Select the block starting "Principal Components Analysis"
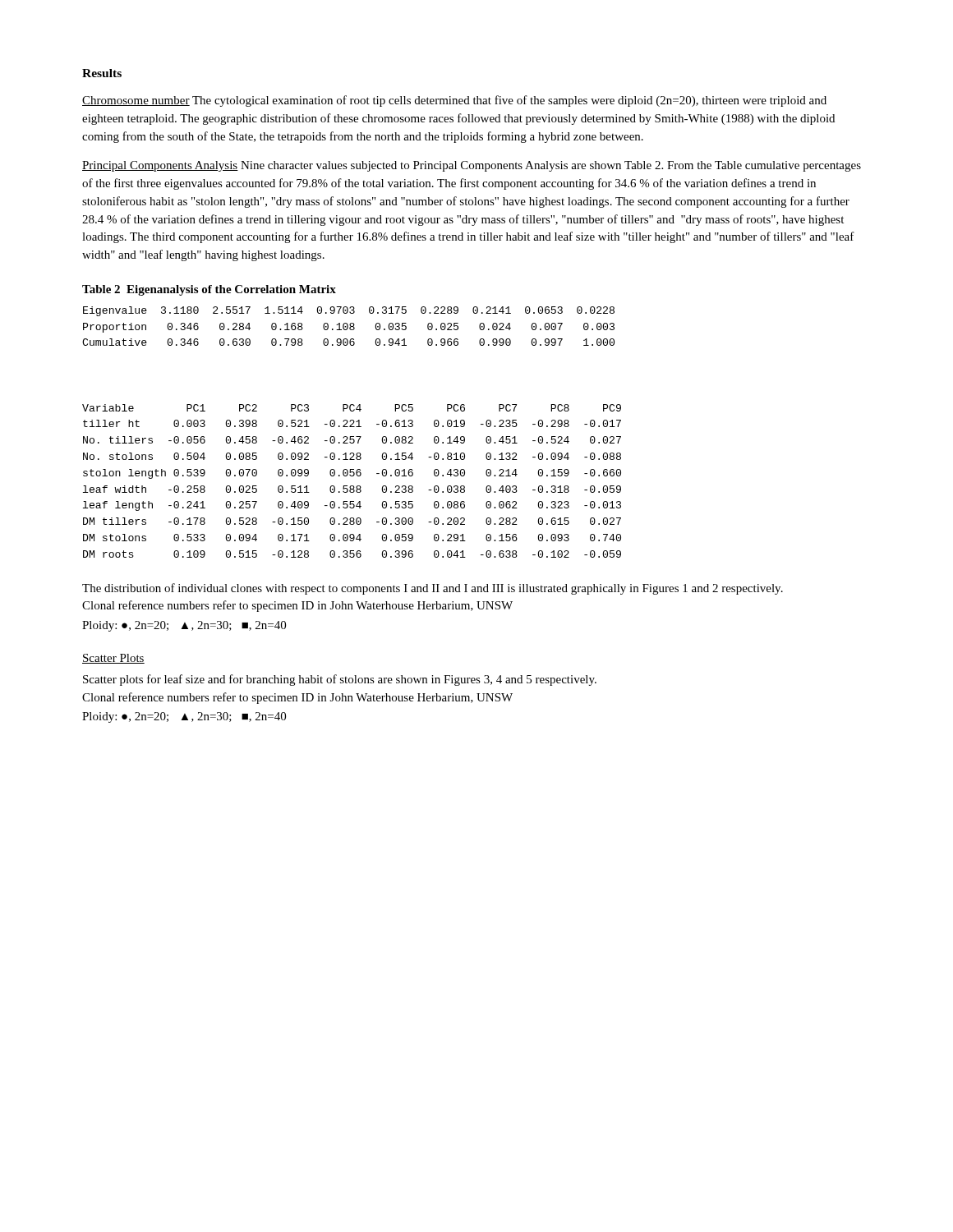Viewport: 953px width, 1232px height. point(472,210)
